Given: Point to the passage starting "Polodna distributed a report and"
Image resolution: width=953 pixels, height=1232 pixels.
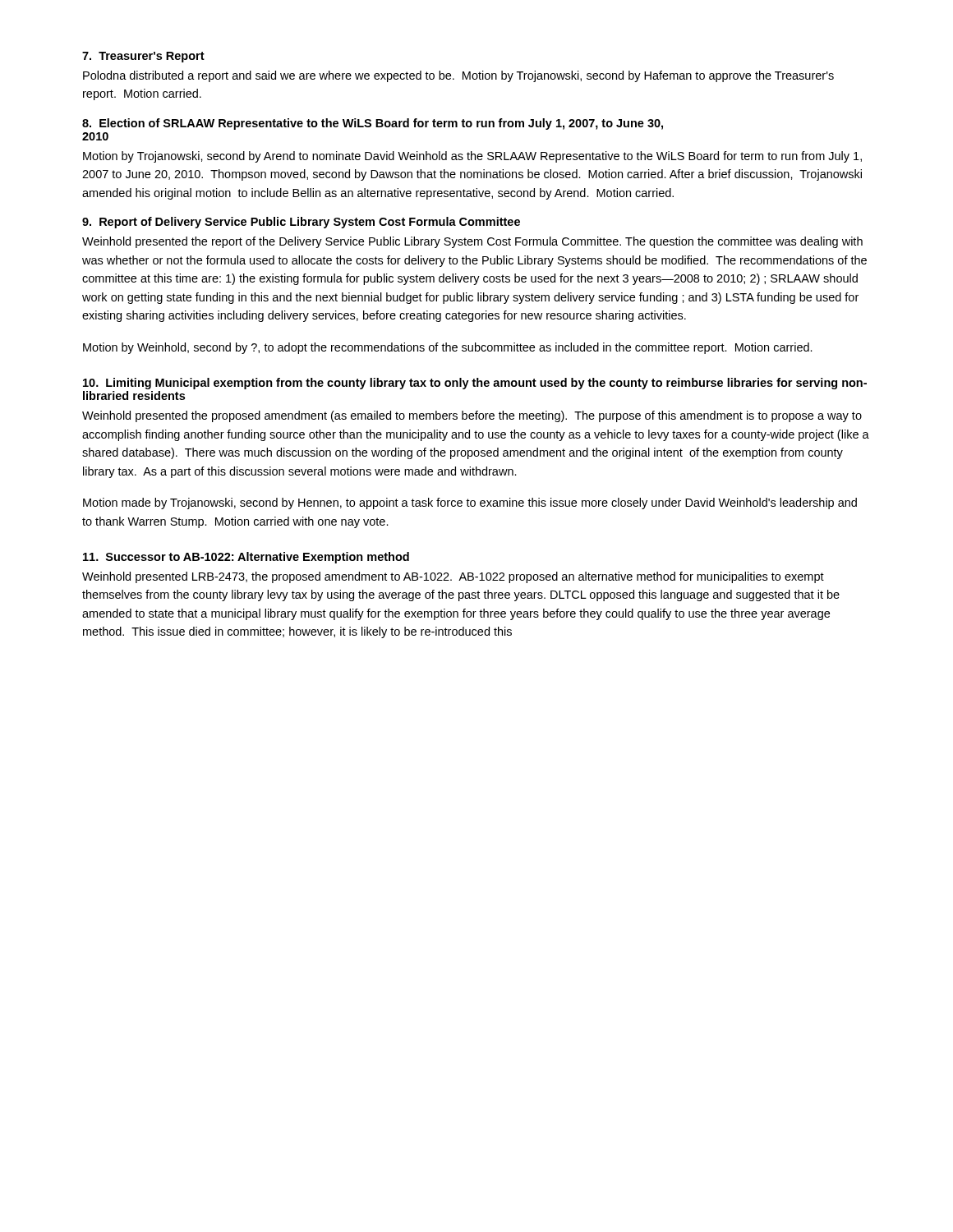Looking at the screenshot, I should tap(458, 85).
